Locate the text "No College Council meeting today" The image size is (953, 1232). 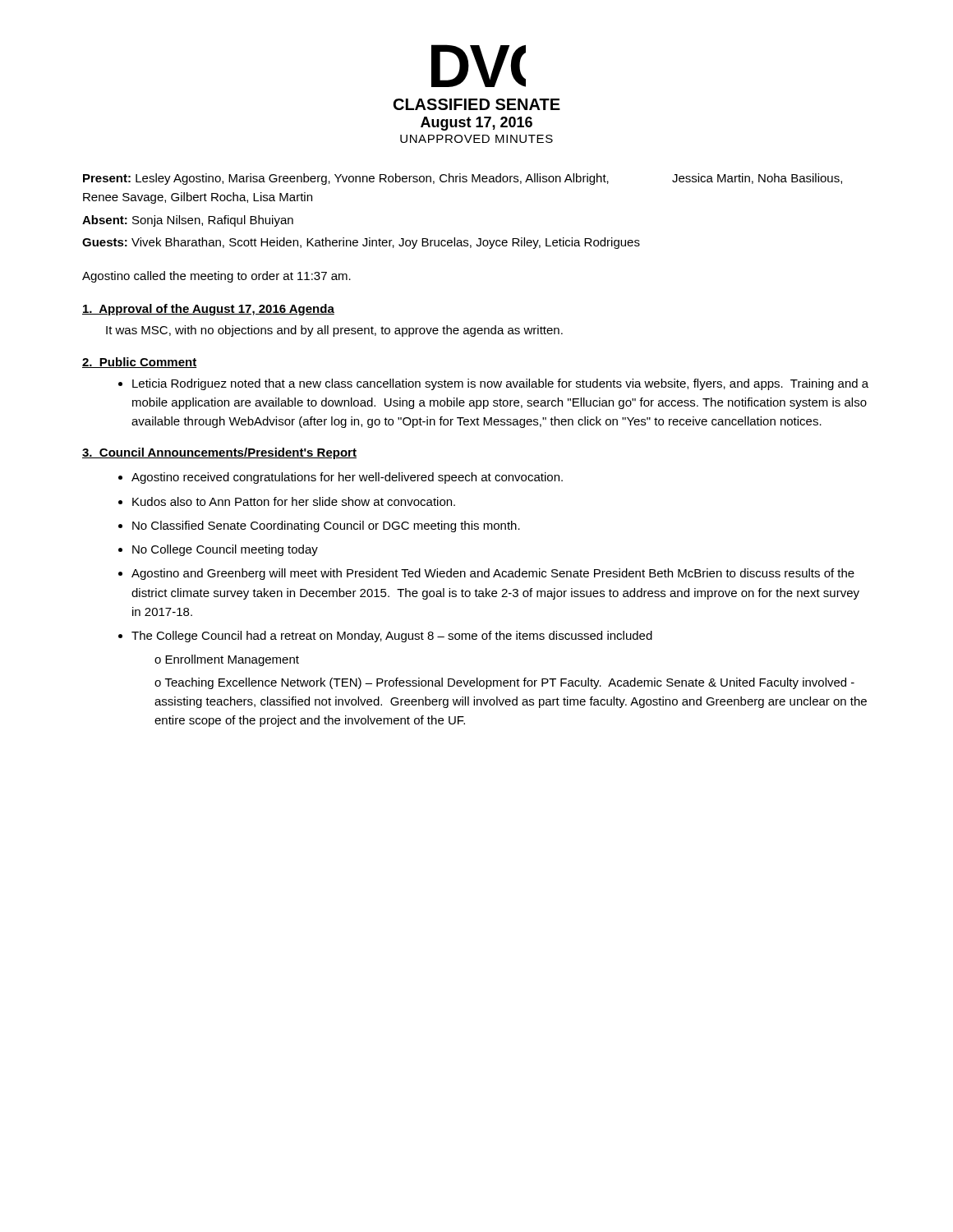coord(225,549)
